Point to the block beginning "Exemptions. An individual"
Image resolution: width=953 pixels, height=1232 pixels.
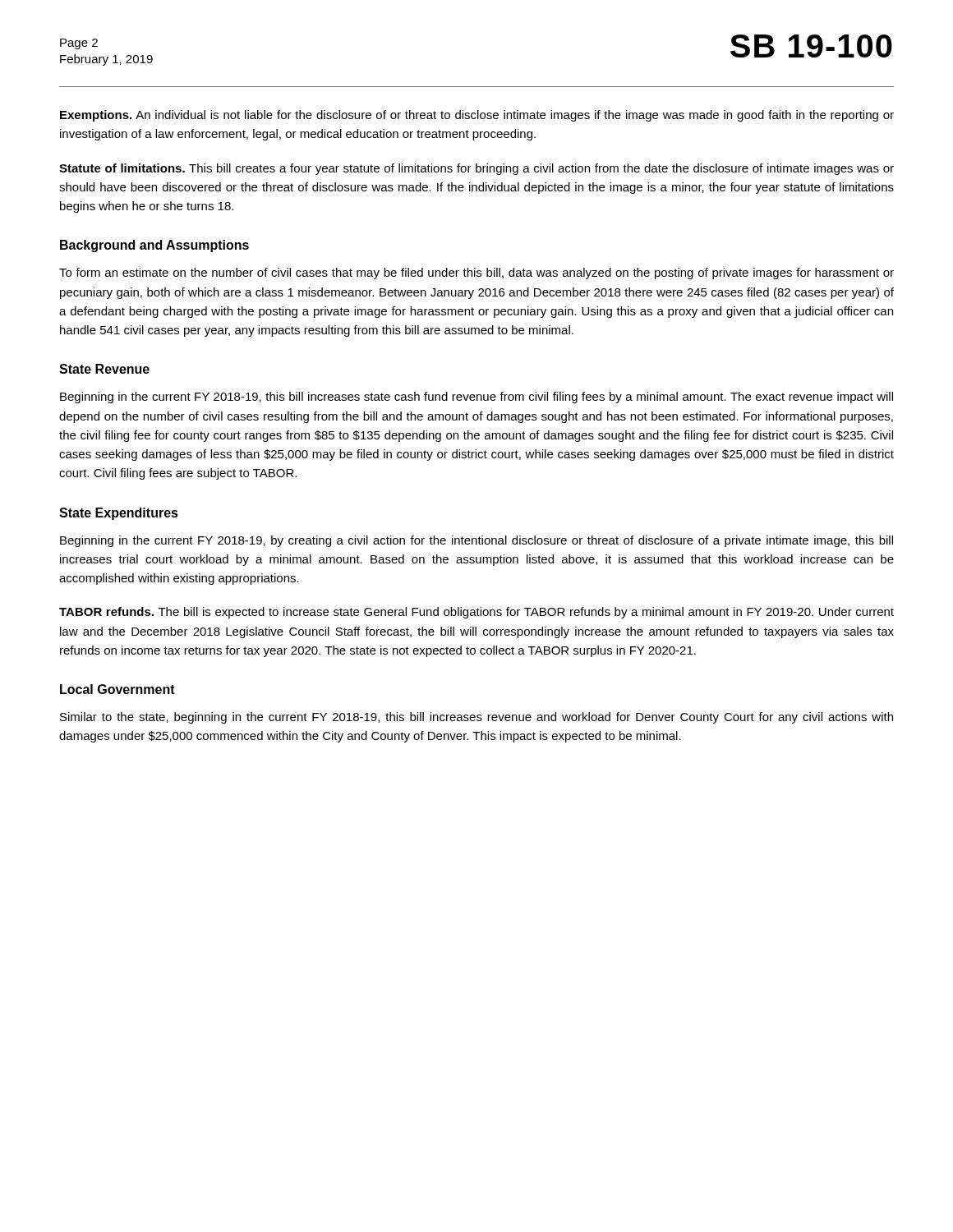tap(476, 124)
